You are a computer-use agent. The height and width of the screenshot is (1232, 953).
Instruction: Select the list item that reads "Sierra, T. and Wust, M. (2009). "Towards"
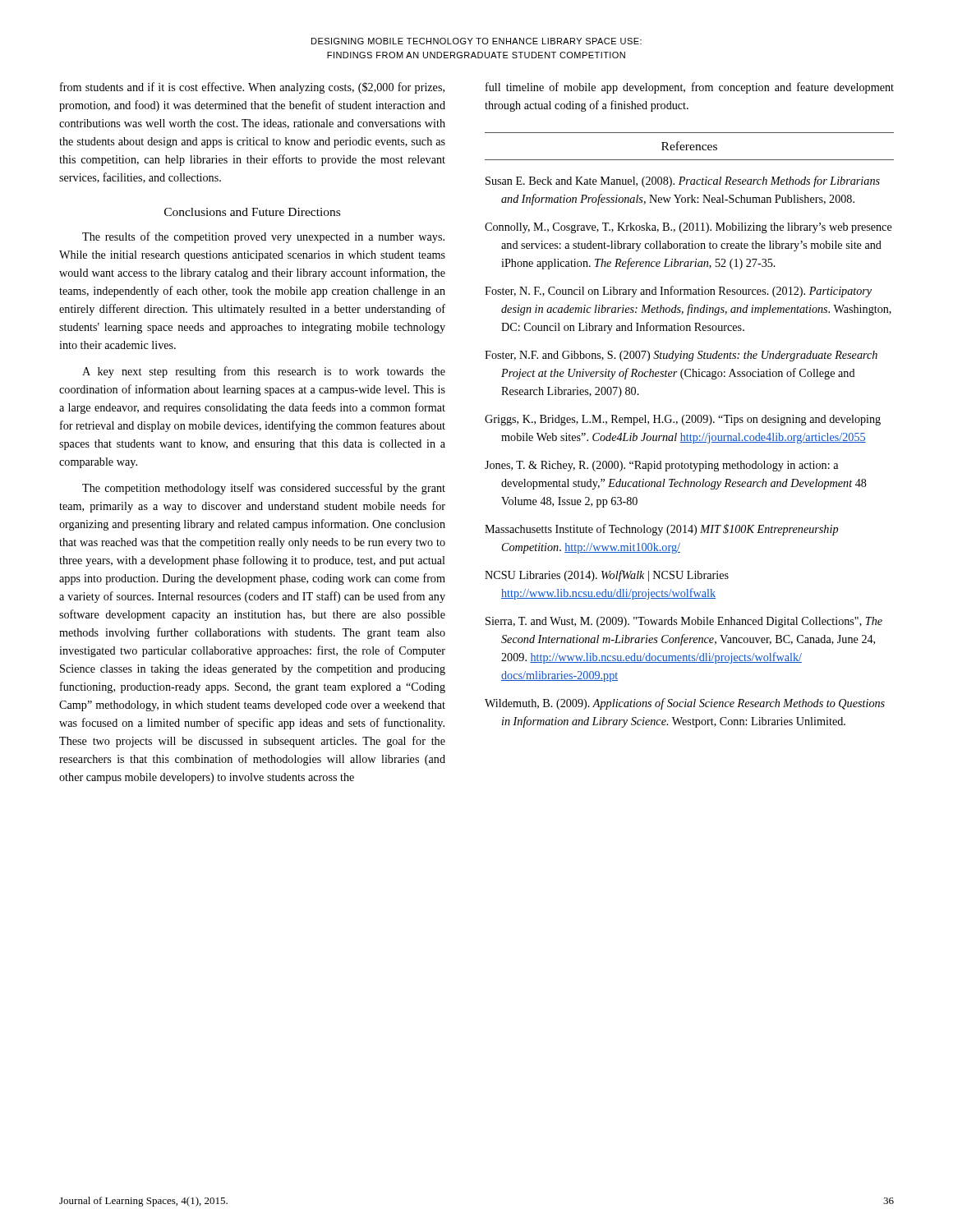pos(684,648)
